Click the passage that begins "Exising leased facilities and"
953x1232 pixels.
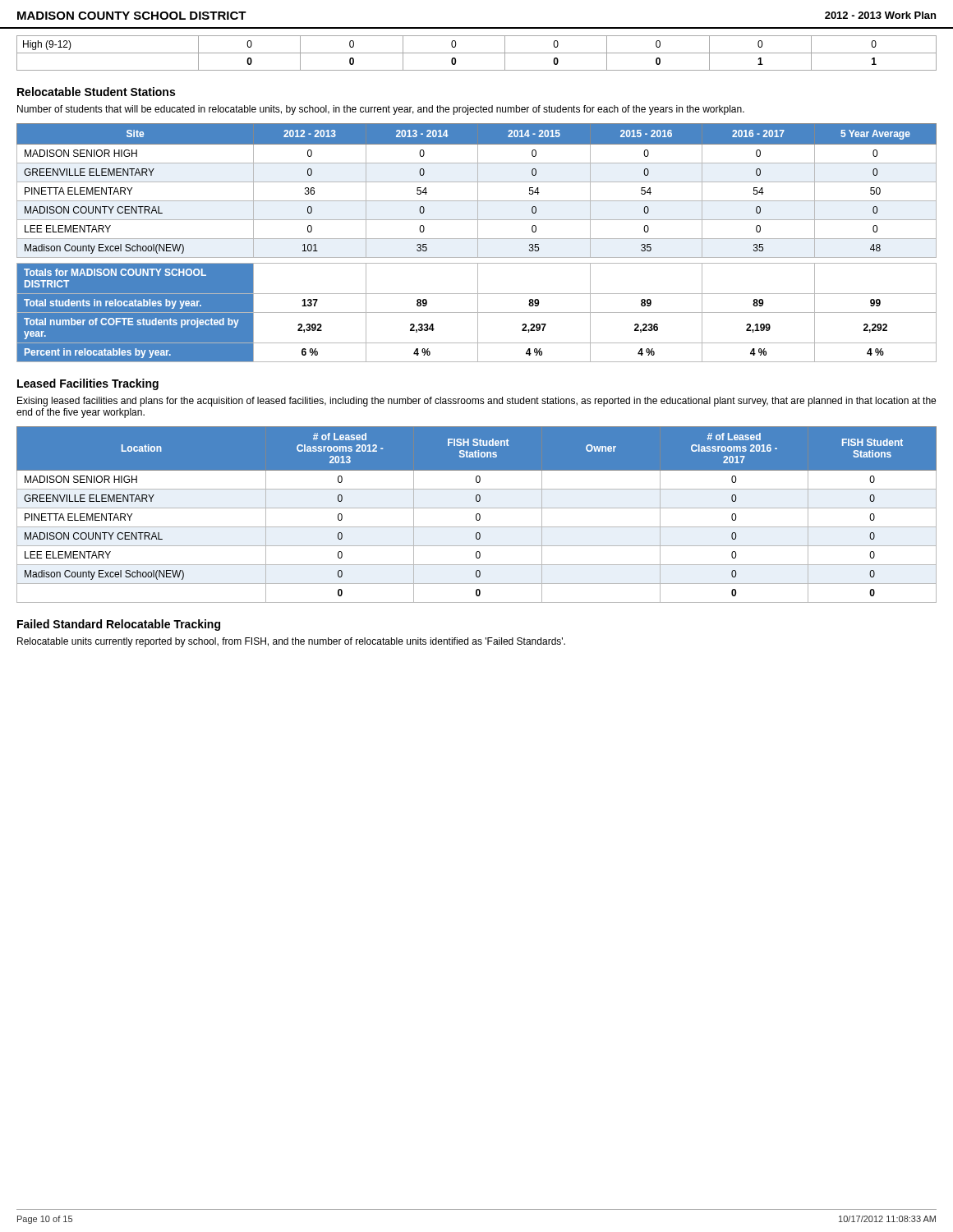tap(476, 407)
